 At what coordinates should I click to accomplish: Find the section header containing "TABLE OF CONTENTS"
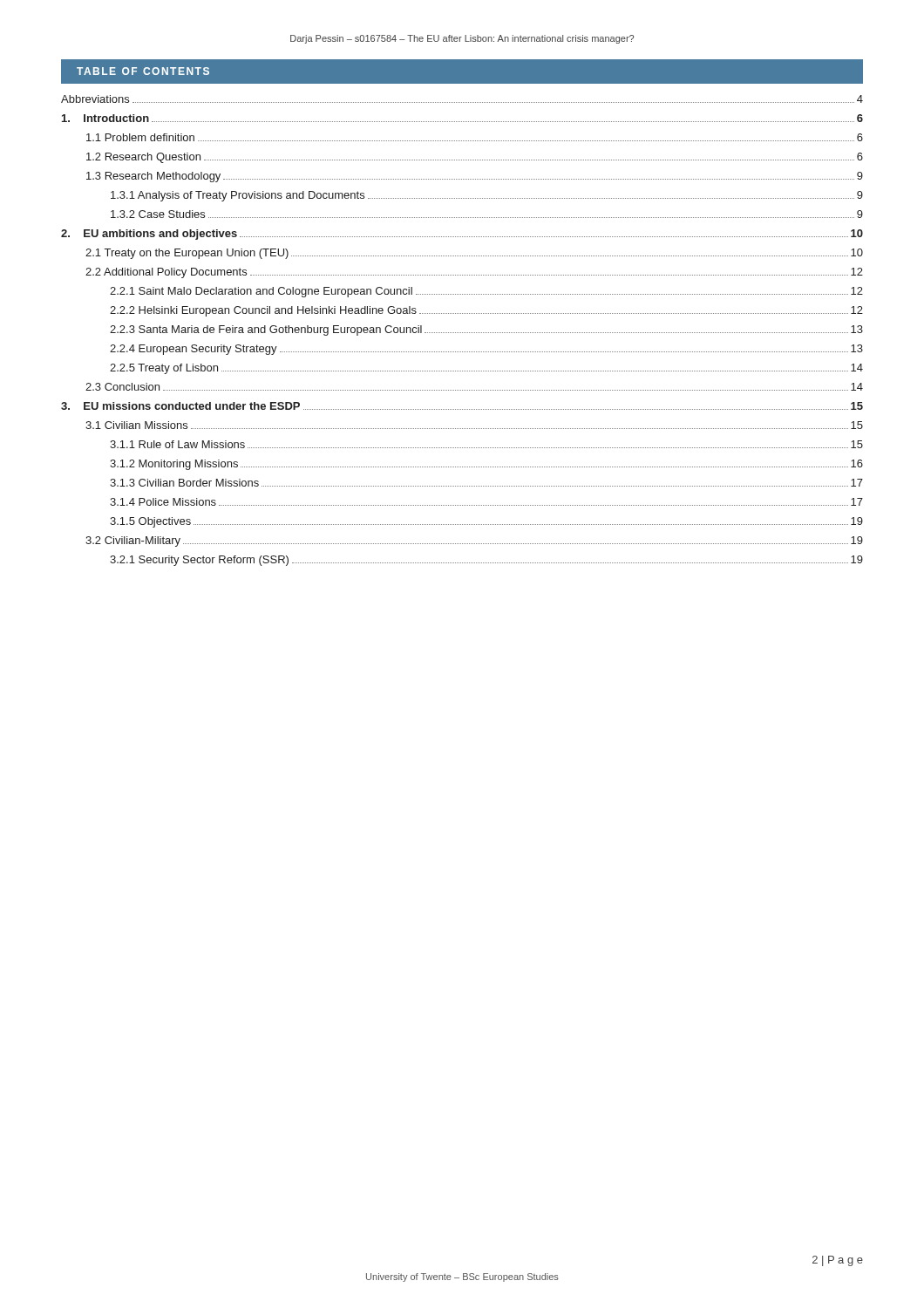(x=144, y=71)
